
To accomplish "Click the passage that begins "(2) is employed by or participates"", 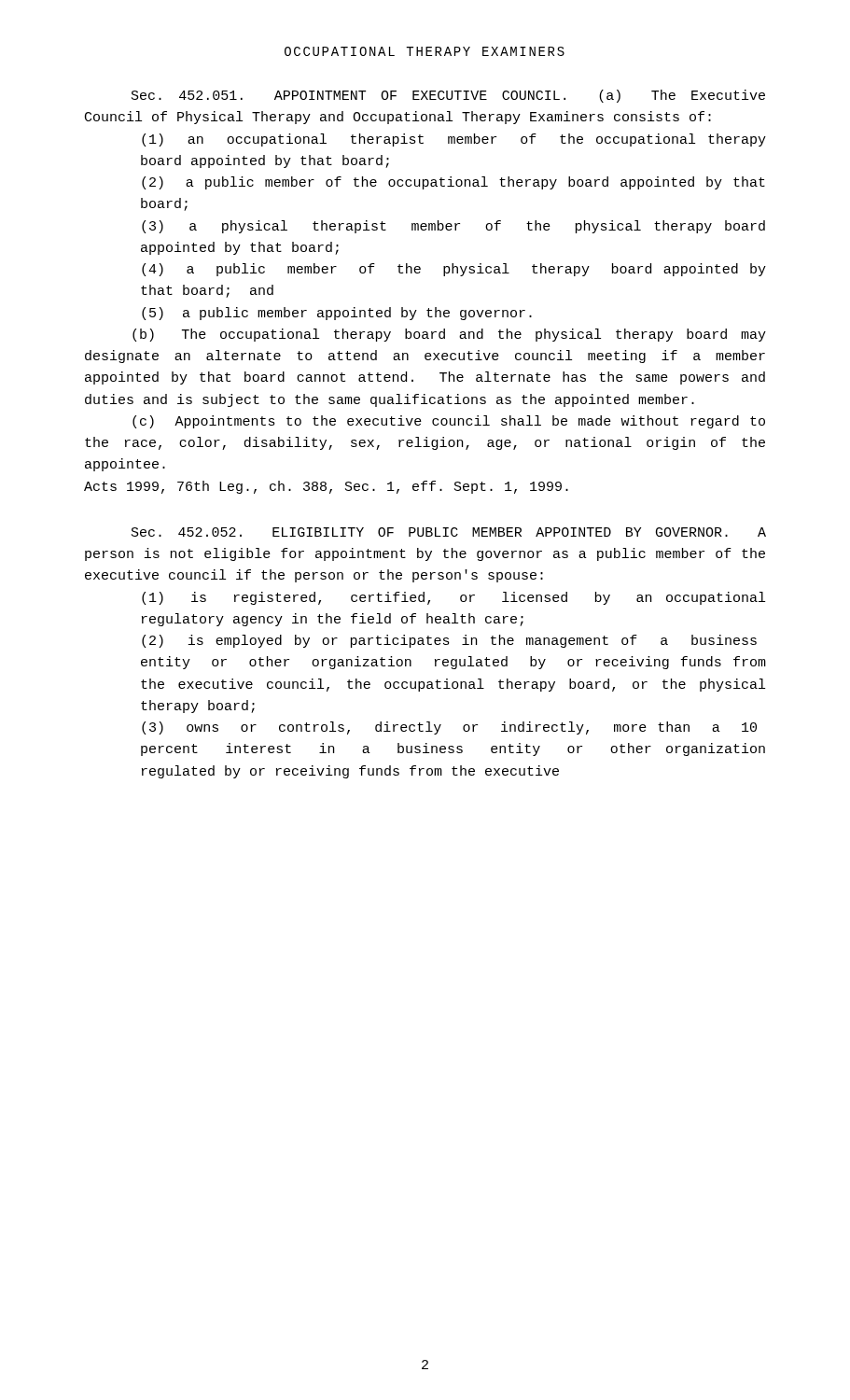I will coord(453,674).
